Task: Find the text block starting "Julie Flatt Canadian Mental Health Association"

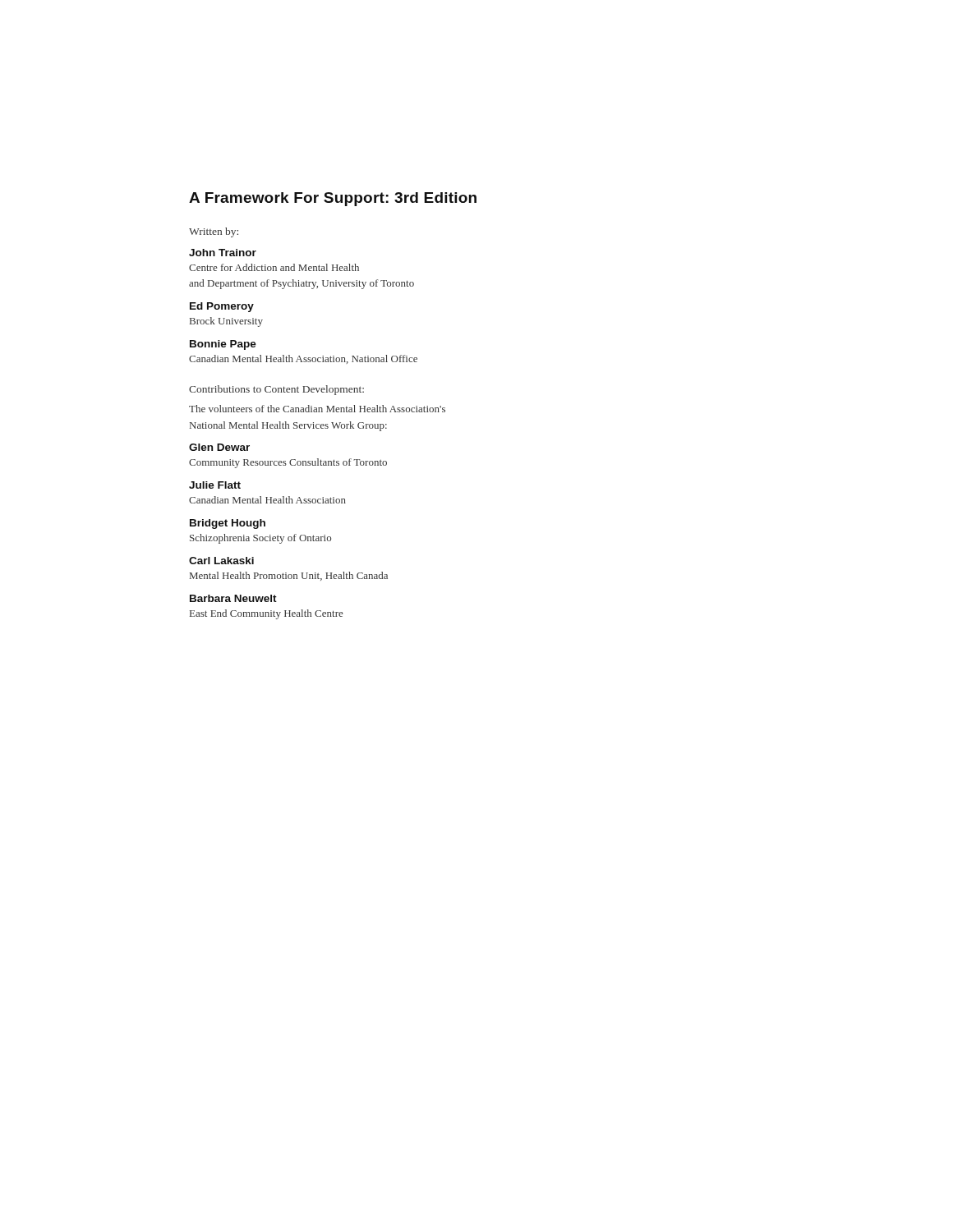Action: point(215,485)
